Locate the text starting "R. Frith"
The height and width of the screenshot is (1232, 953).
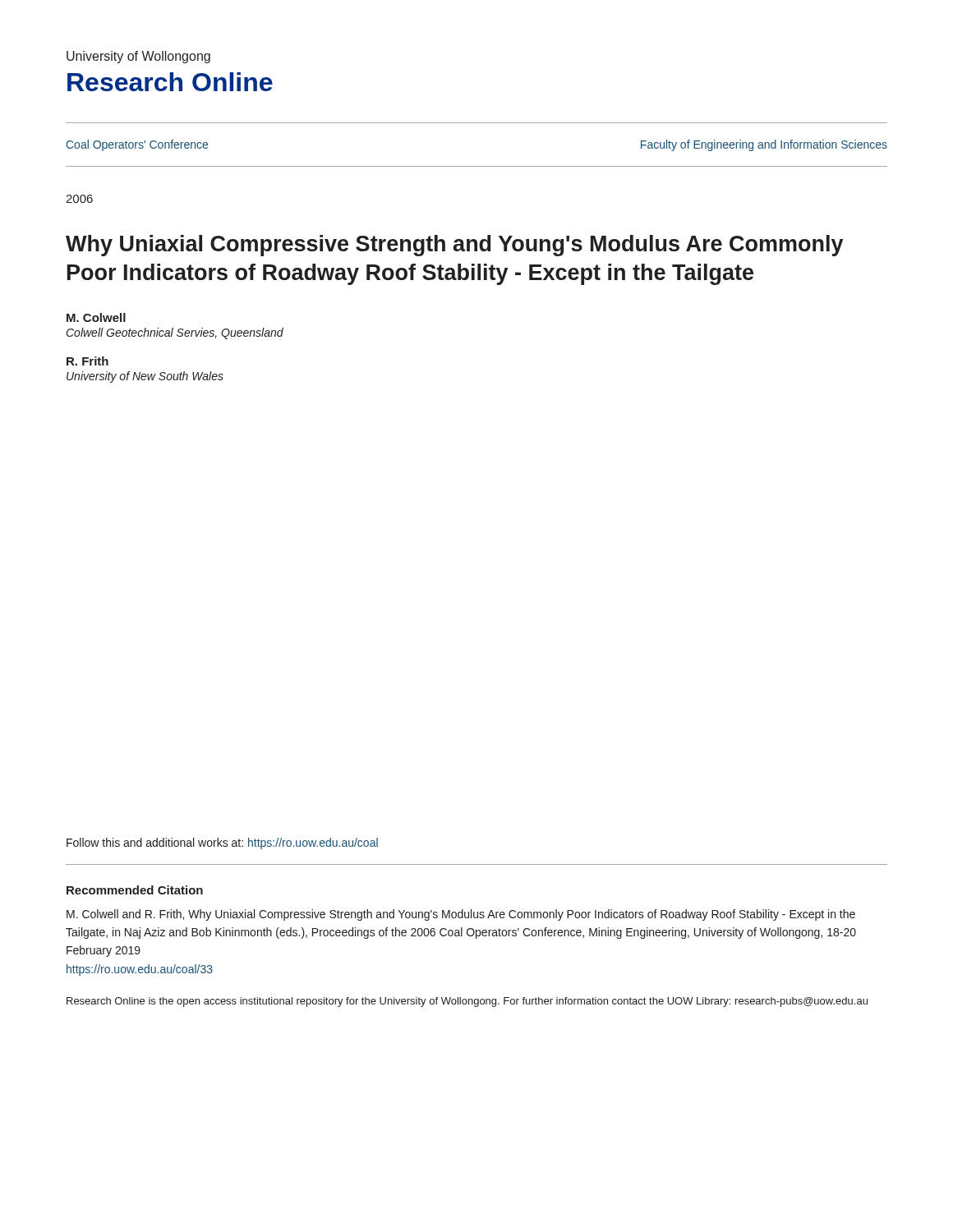pyautogui.click(x=87, y=361)
